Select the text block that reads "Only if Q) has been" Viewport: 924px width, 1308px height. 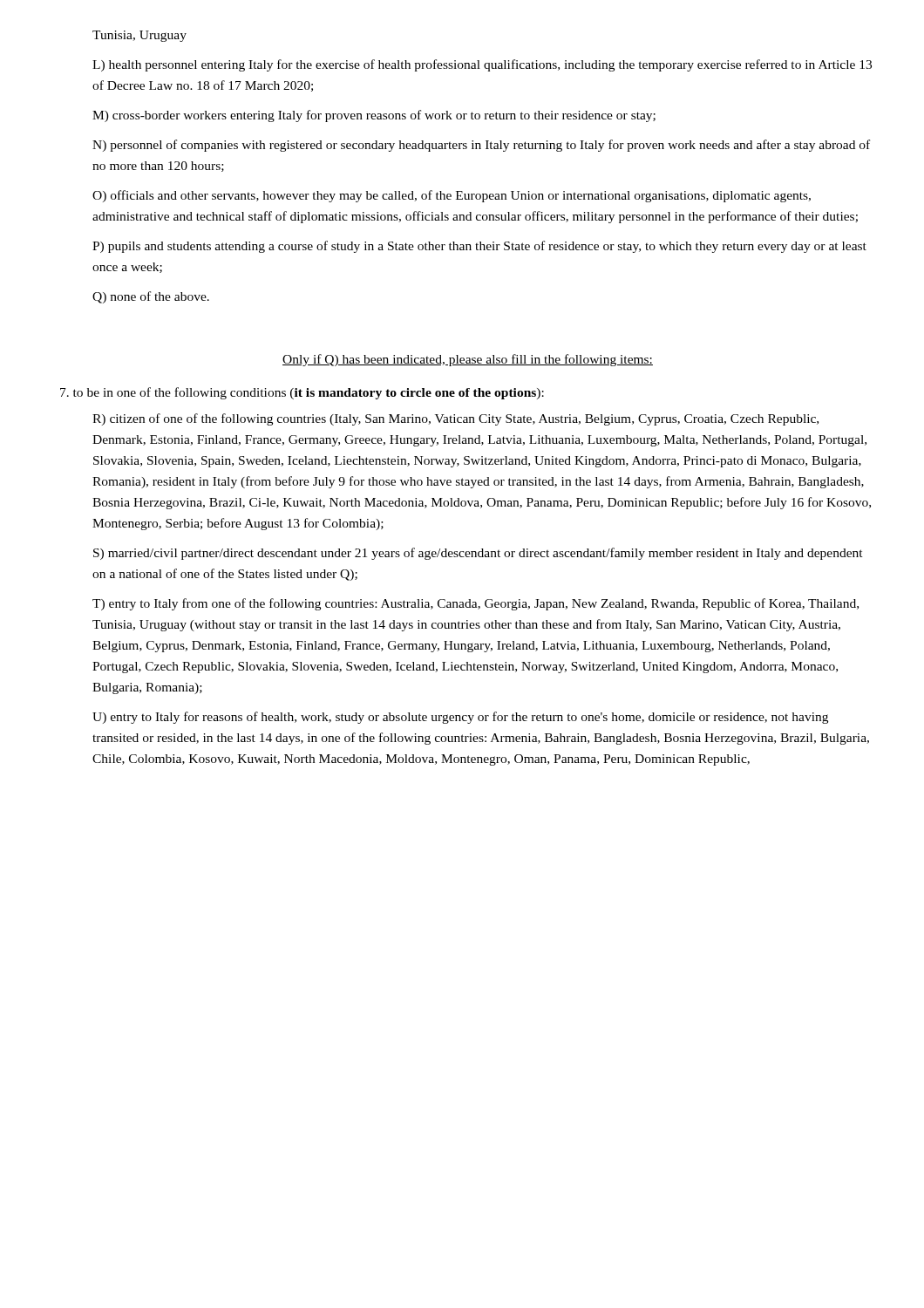click(468, 359)
